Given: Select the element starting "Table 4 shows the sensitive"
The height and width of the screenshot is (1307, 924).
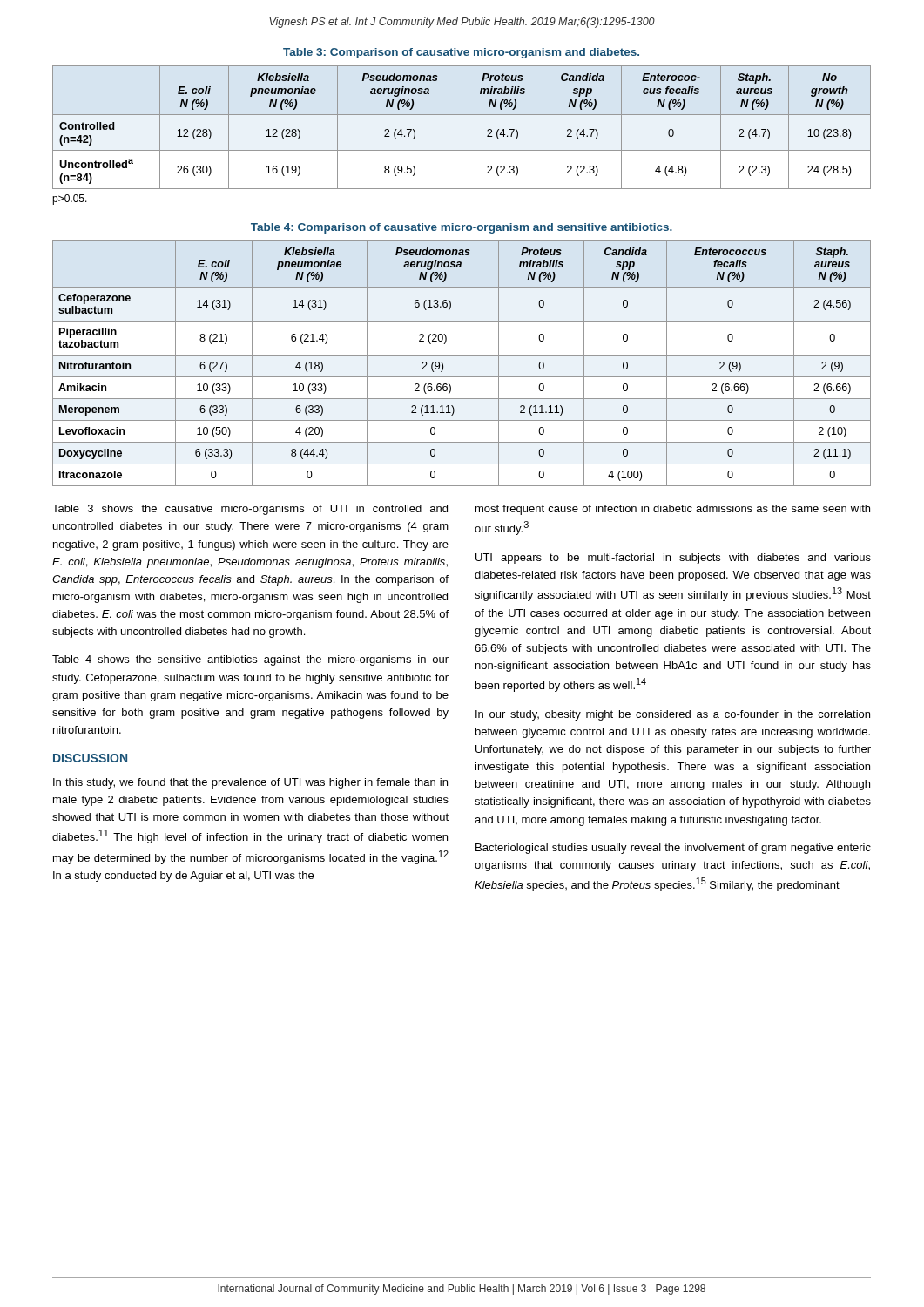Looking at the screenshot, I should (x=250, y=695).
